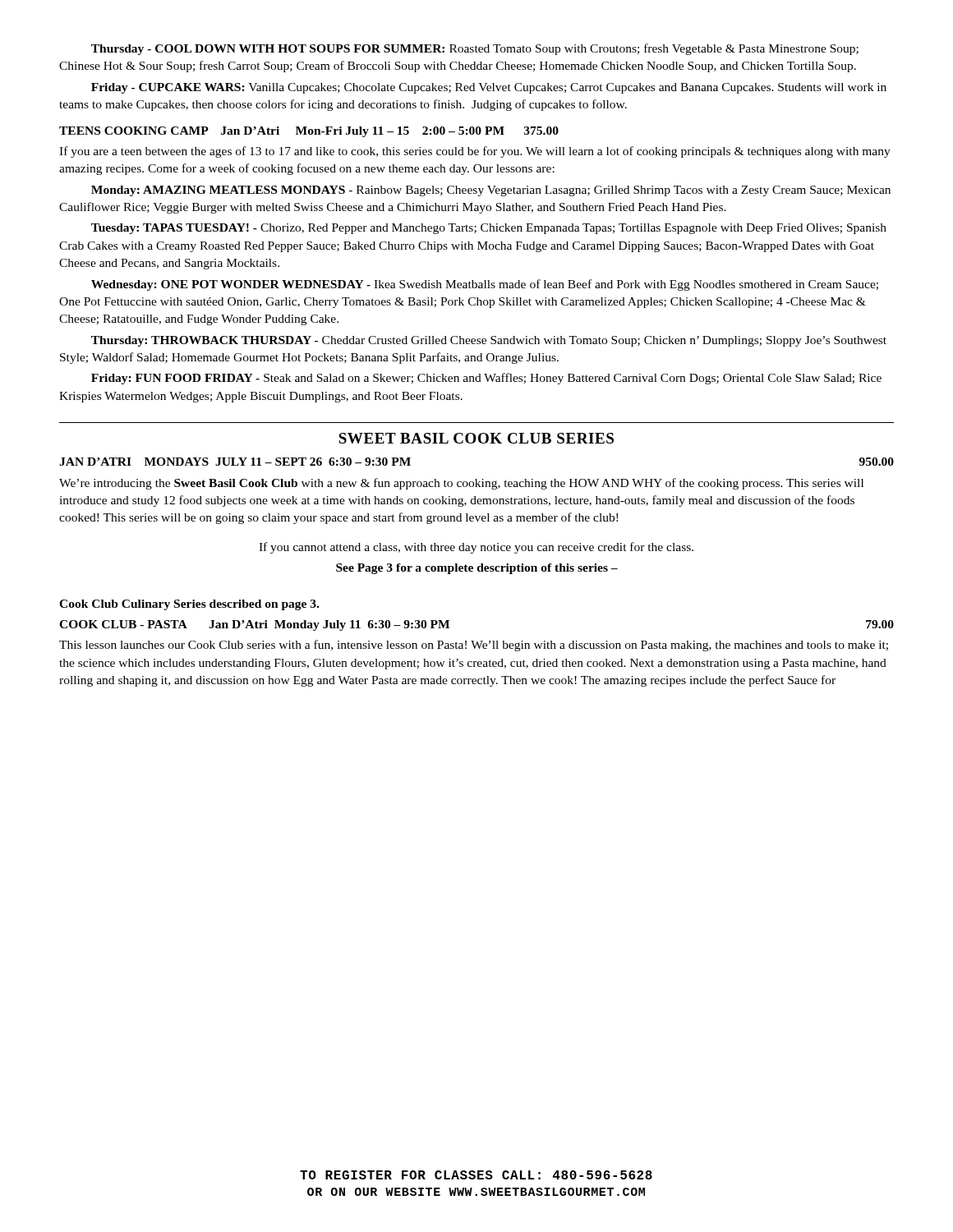Select the element starting "TEENS COOKING CAMP Jan D’Atri Mon-Fri"
This screenshot has width=953, height=1232.
pyautogui.click(x=476, y=130)
